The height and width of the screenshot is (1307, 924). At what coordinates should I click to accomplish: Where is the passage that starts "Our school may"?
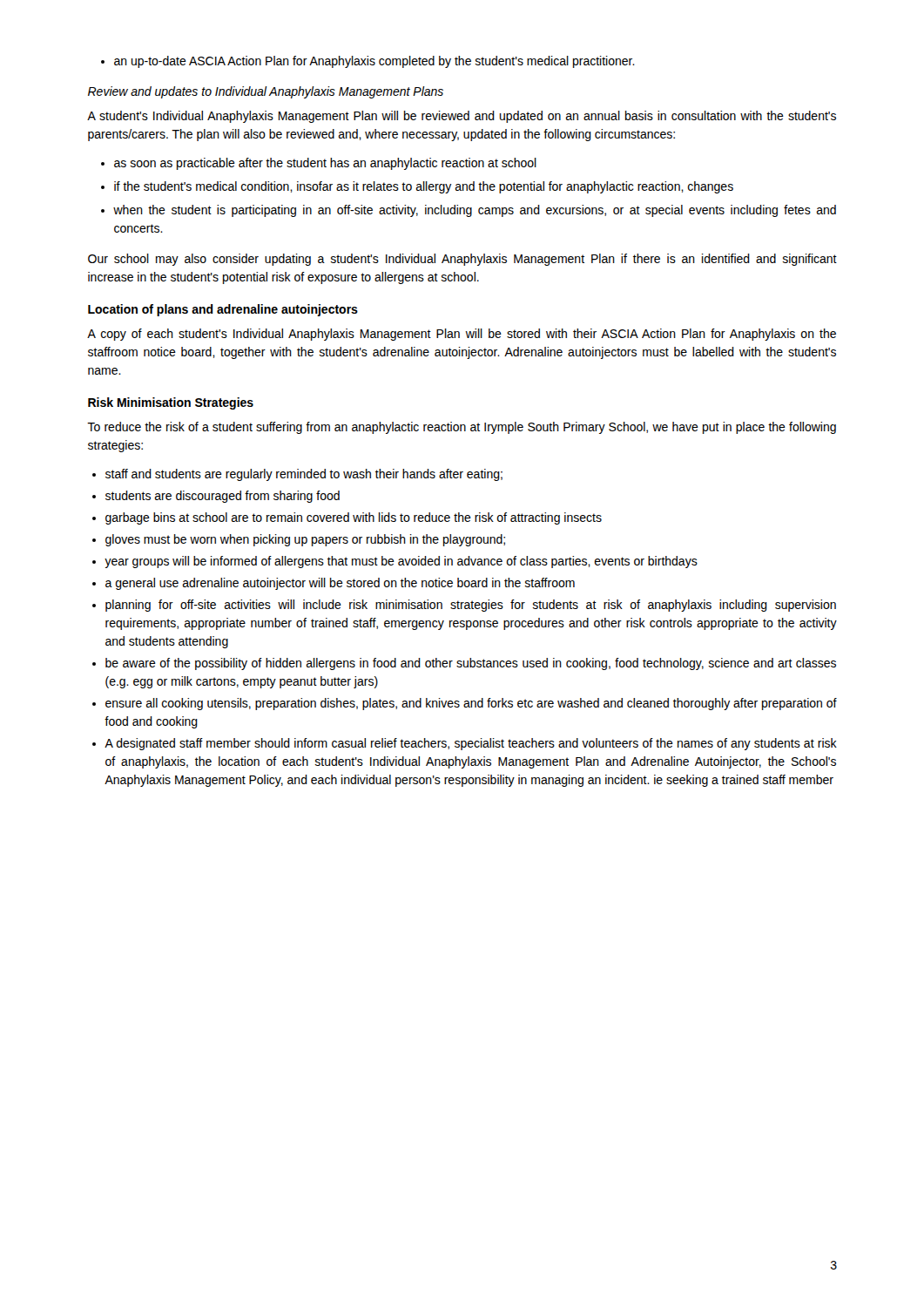click(462, 268)
